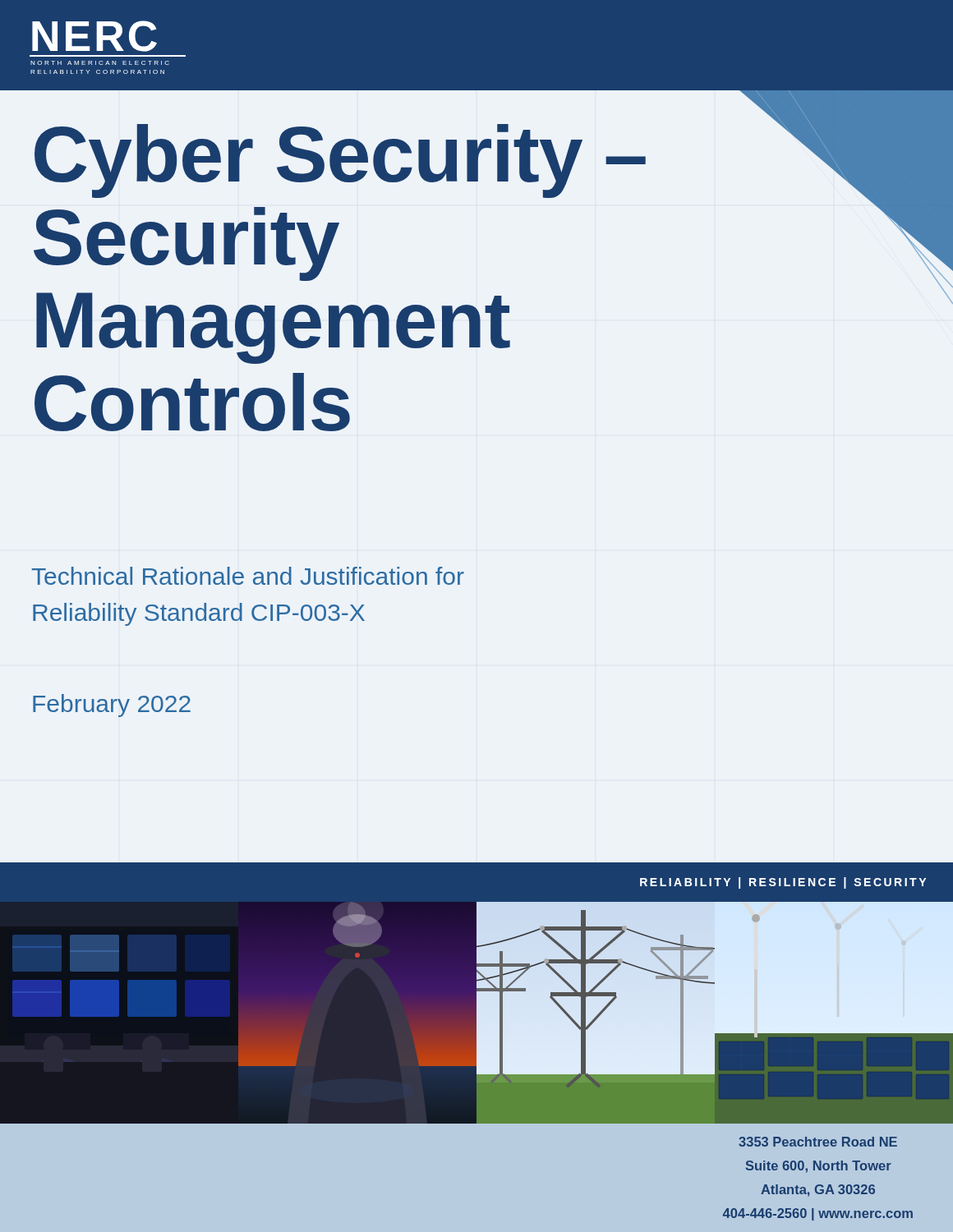
Task: Where is the passage that starts "Technical Rationale and Justification for Reliability Standard"?
Action: click(361, 594)
